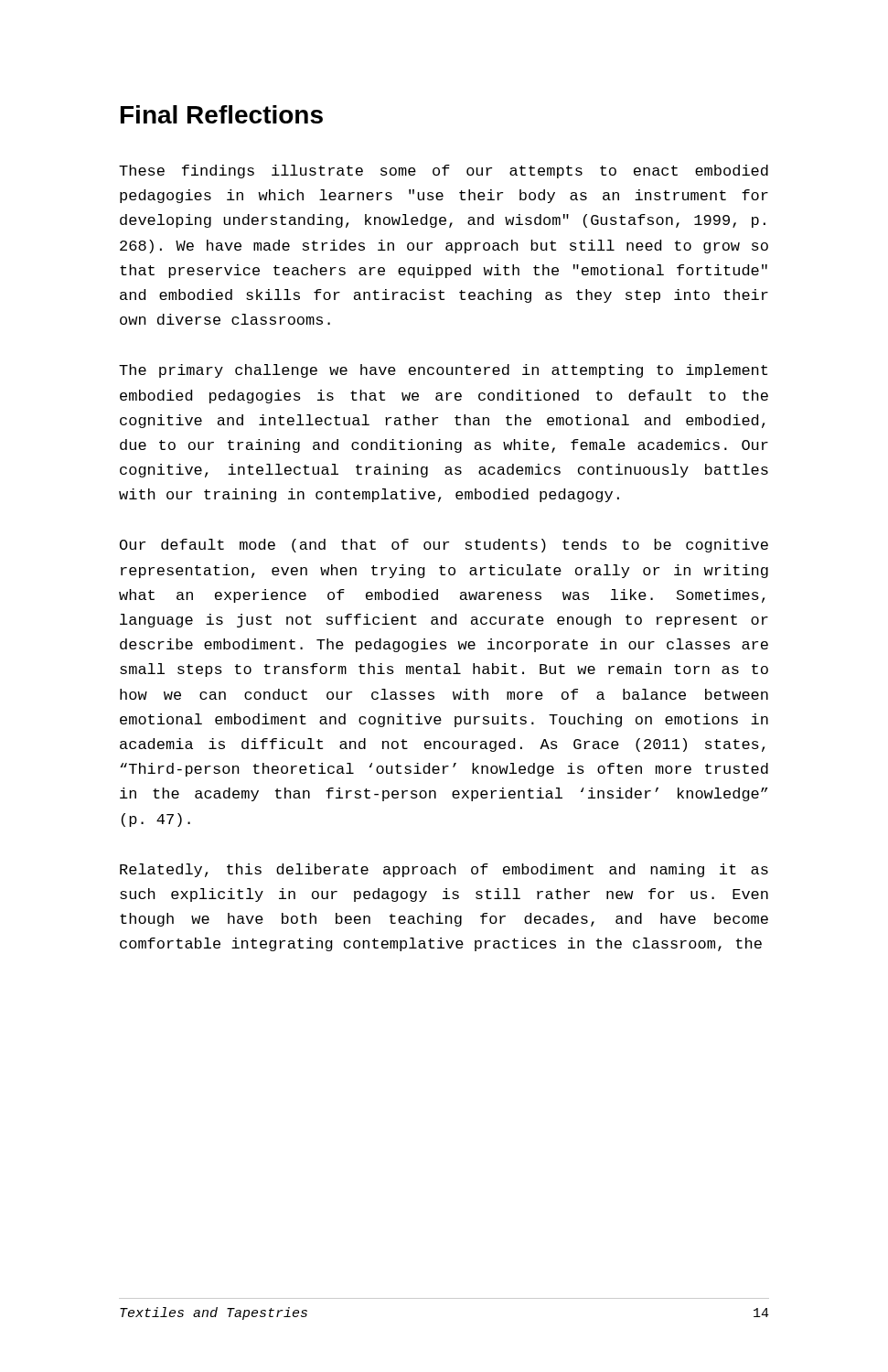Click on the text starting "These findings illustrate some of"
The width and height of the screenshot is (888, 1372).
[x=444, y=246]
